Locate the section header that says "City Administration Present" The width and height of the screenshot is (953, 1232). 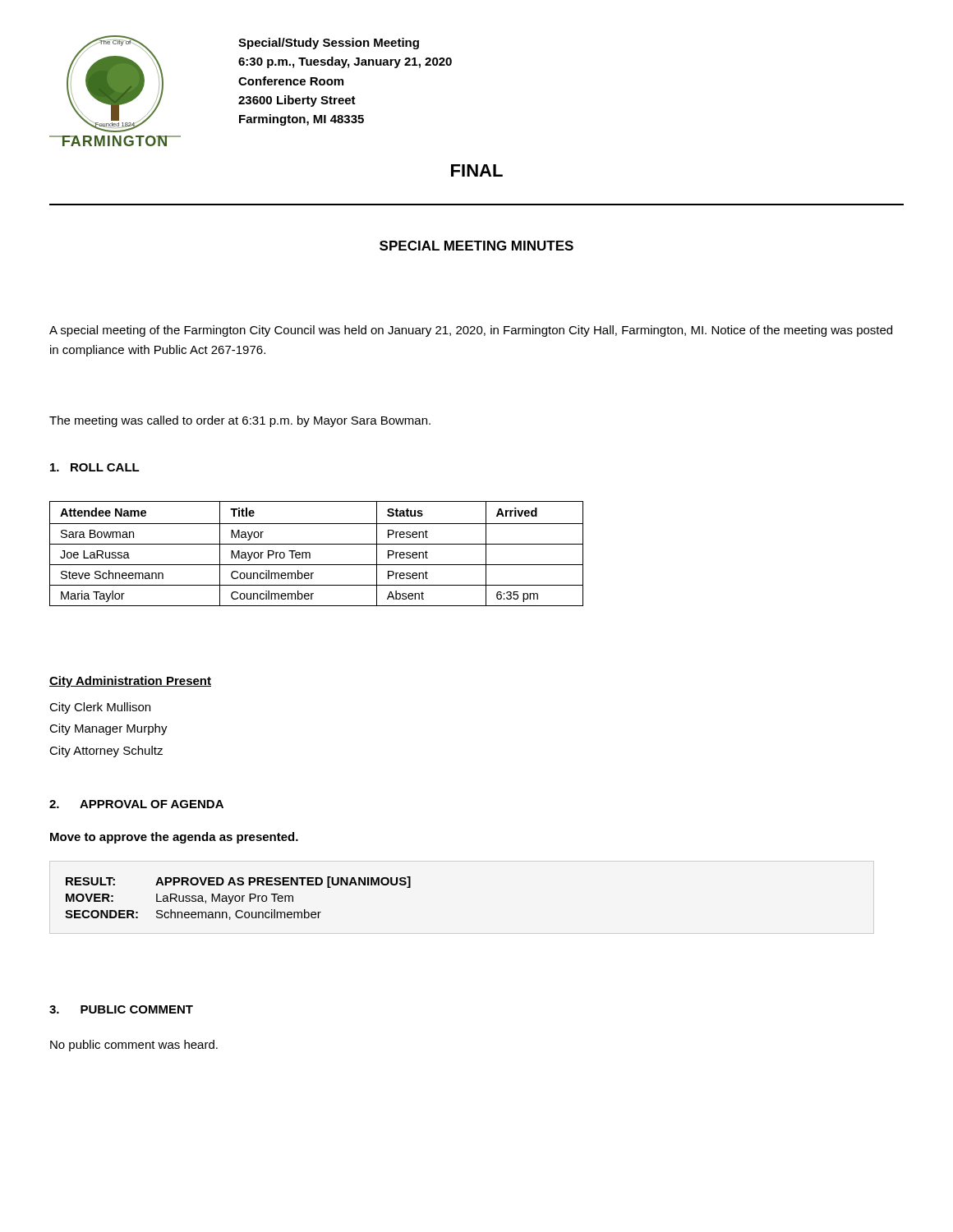(130, 680)
